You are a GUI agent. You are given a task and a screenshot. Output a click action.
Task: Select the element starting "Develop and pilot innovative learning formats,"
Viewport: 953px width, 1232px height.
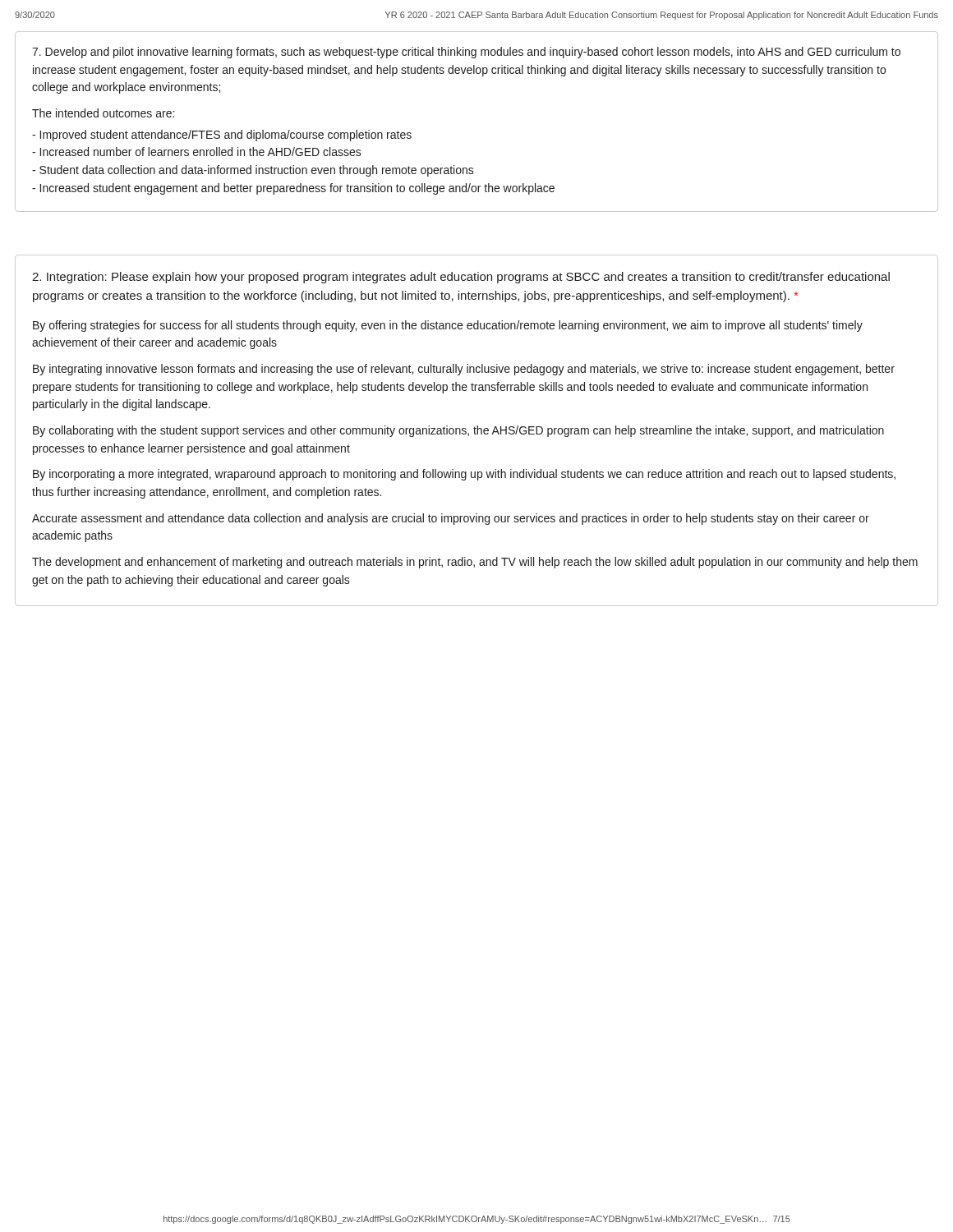coord(466,70)
